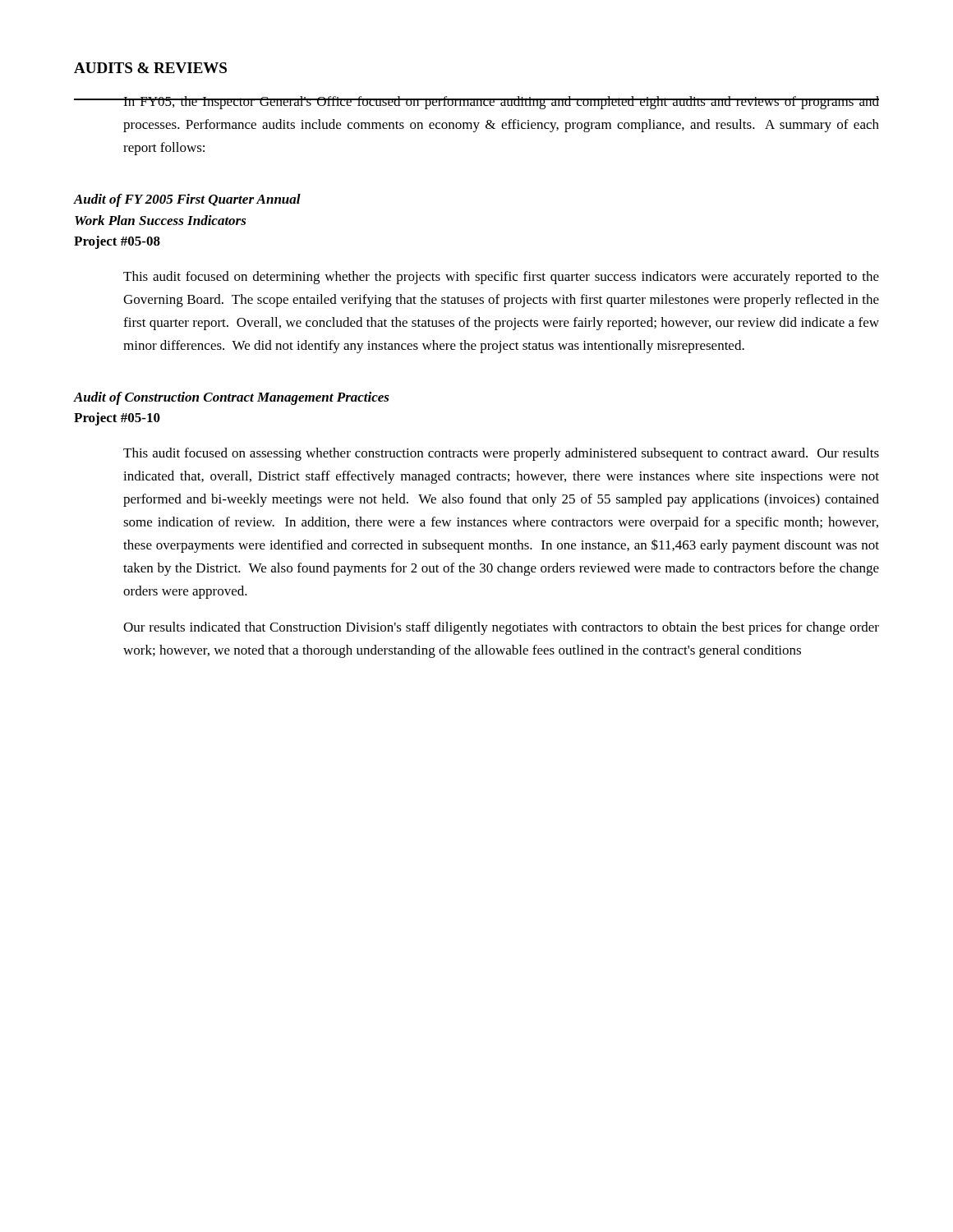Click on the section header that says "AUDITS & REVIEWS"
The image size is (953, 1232).
[150, 68]
